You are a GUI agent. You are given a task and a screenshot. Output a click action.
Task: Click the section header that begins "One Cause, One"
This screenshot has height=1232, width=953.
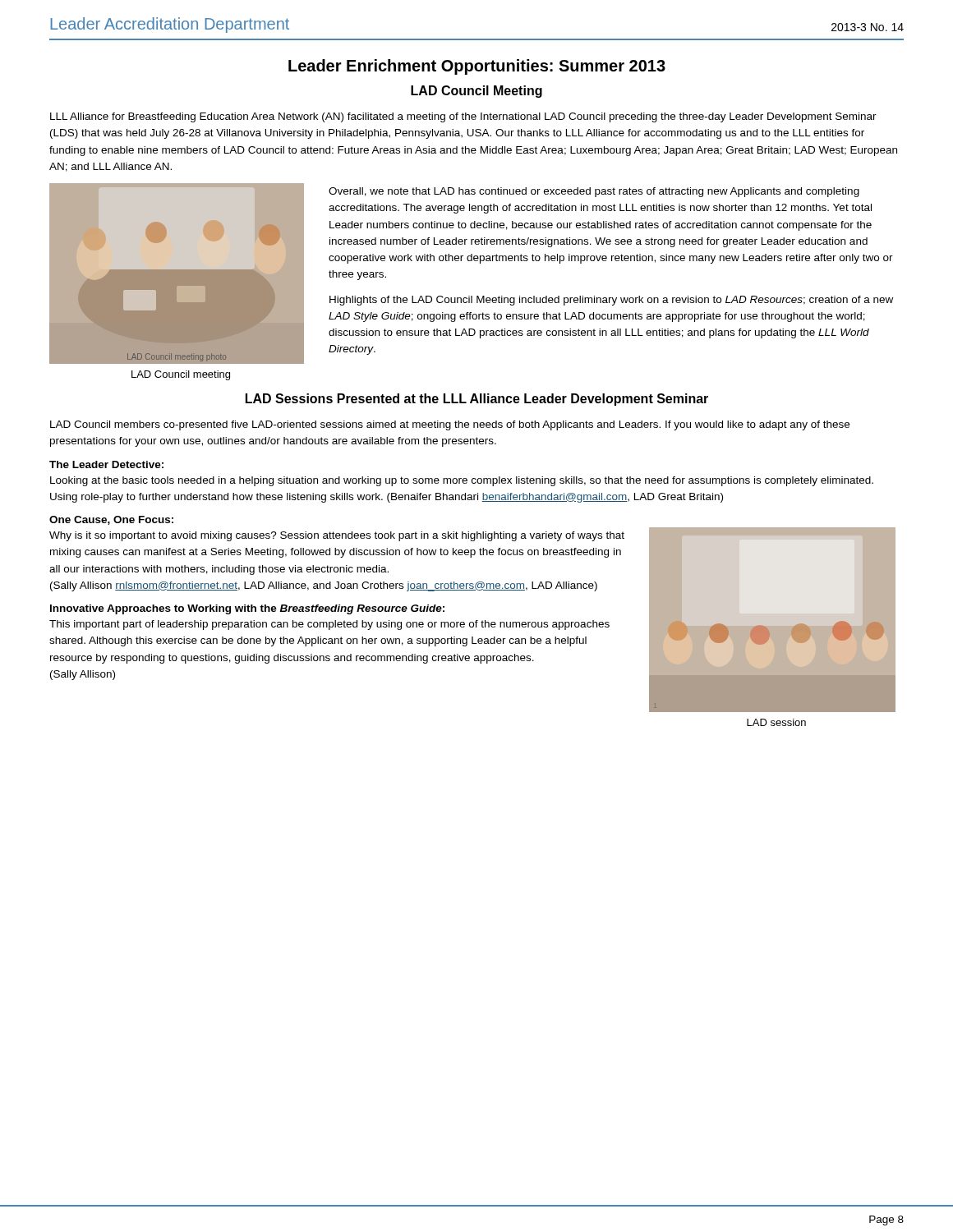(476, 520)
